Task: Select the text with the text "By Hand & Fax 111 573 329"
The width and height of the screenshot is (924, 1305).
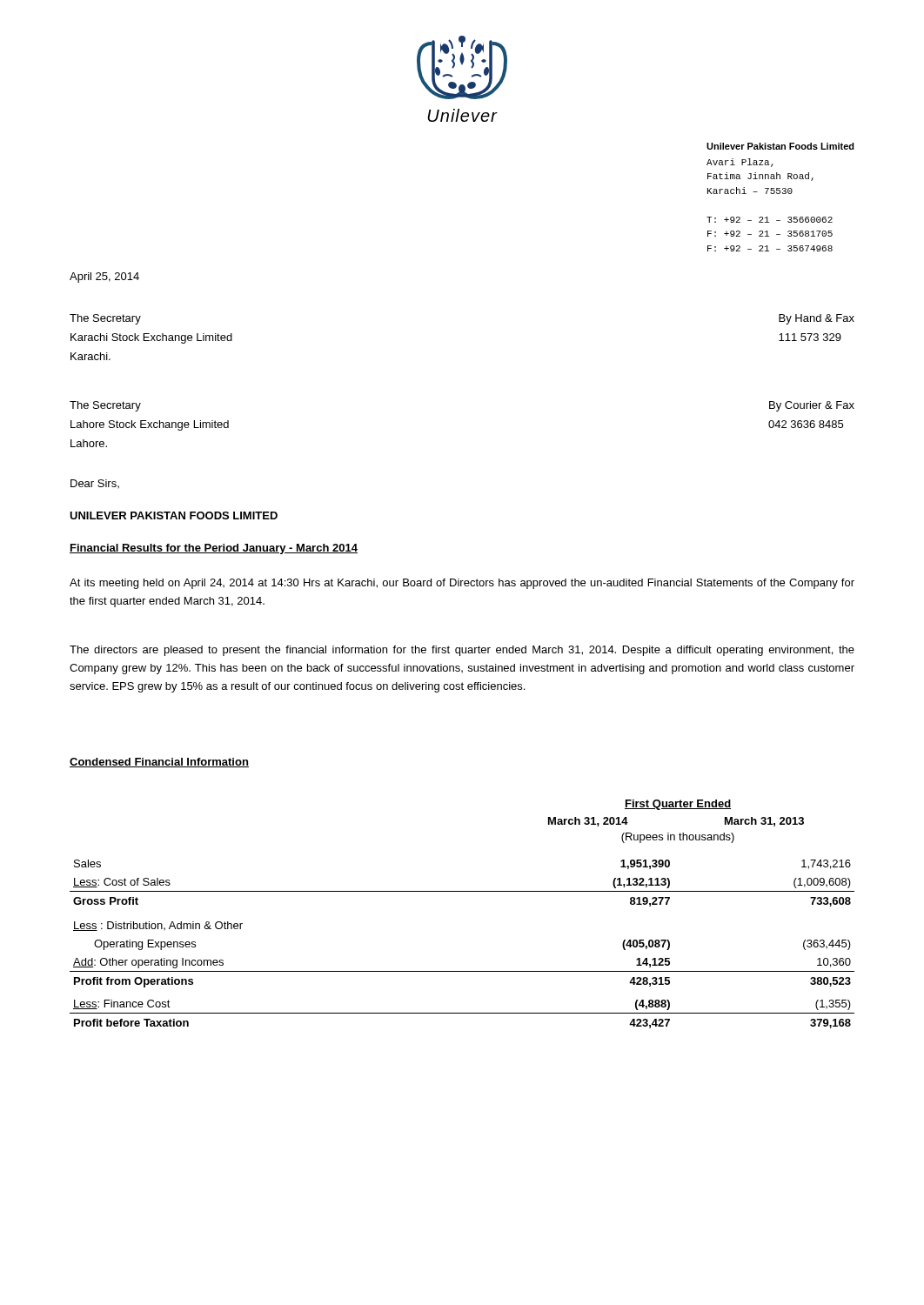Action: pos(816,328)
